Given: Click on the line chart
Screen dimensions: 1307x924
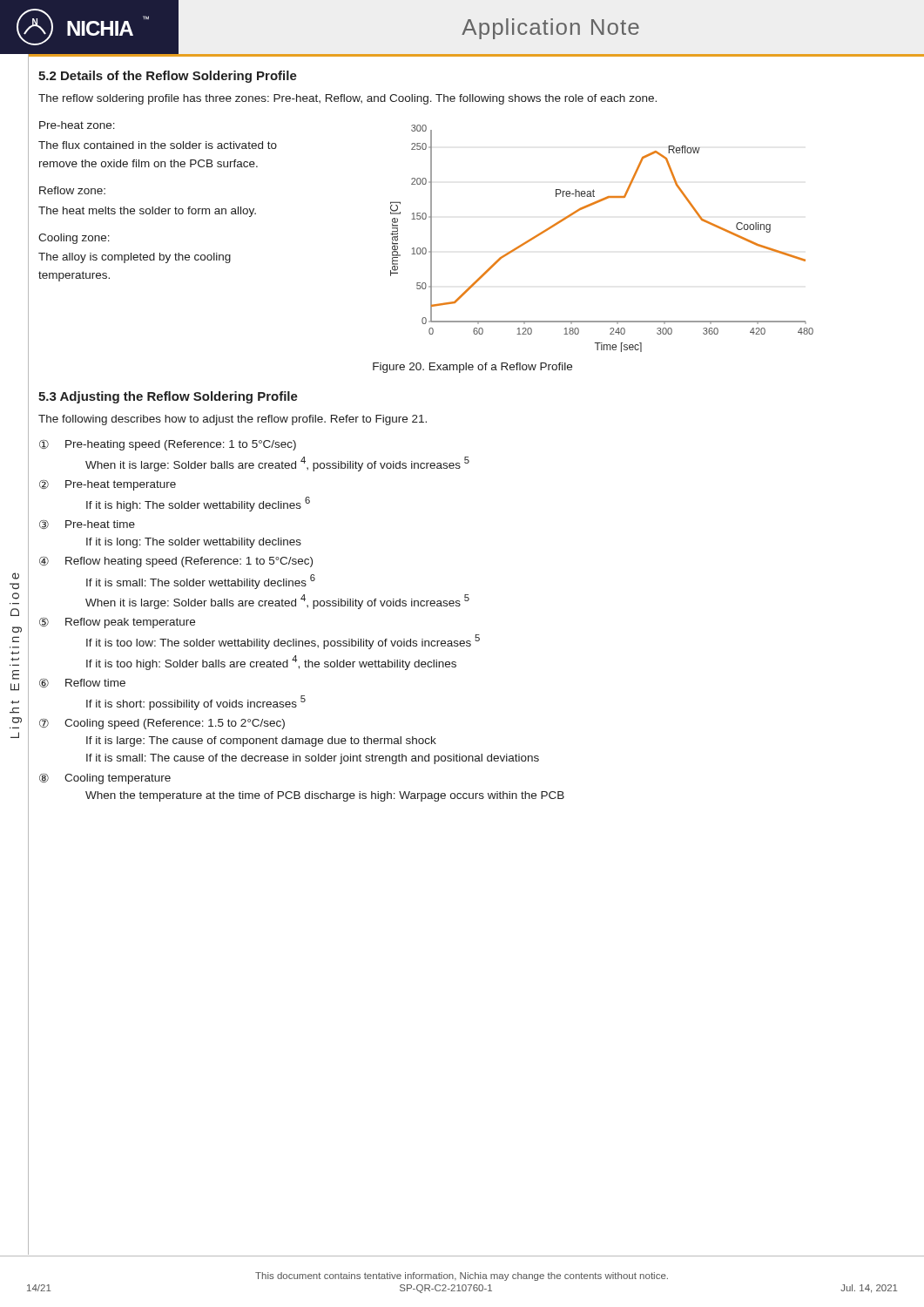Looking at the screenshot, I should pyautogui.click(x=601, y=236).
